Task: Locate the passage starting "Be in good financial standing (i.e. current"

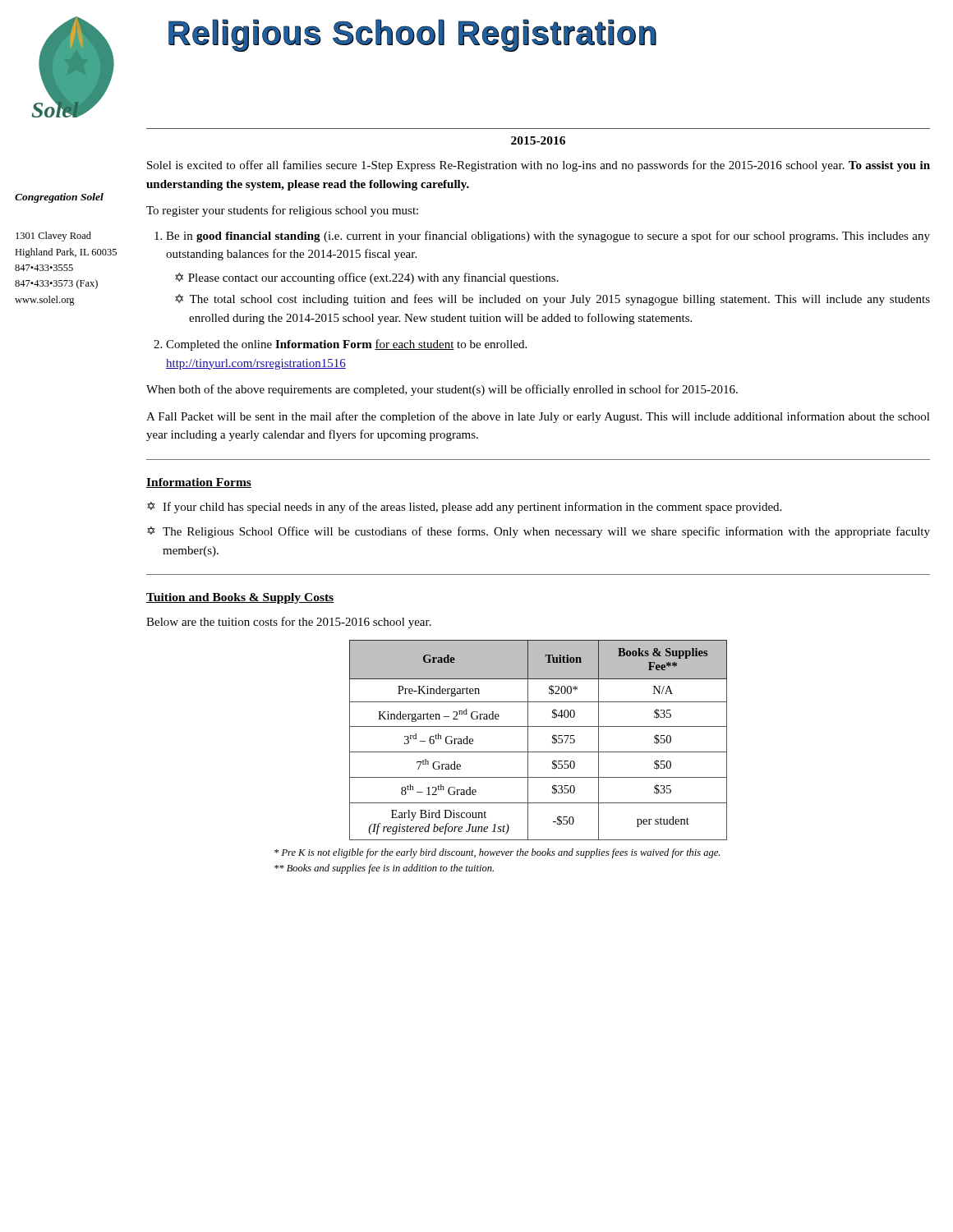Action: coord(548,278)
